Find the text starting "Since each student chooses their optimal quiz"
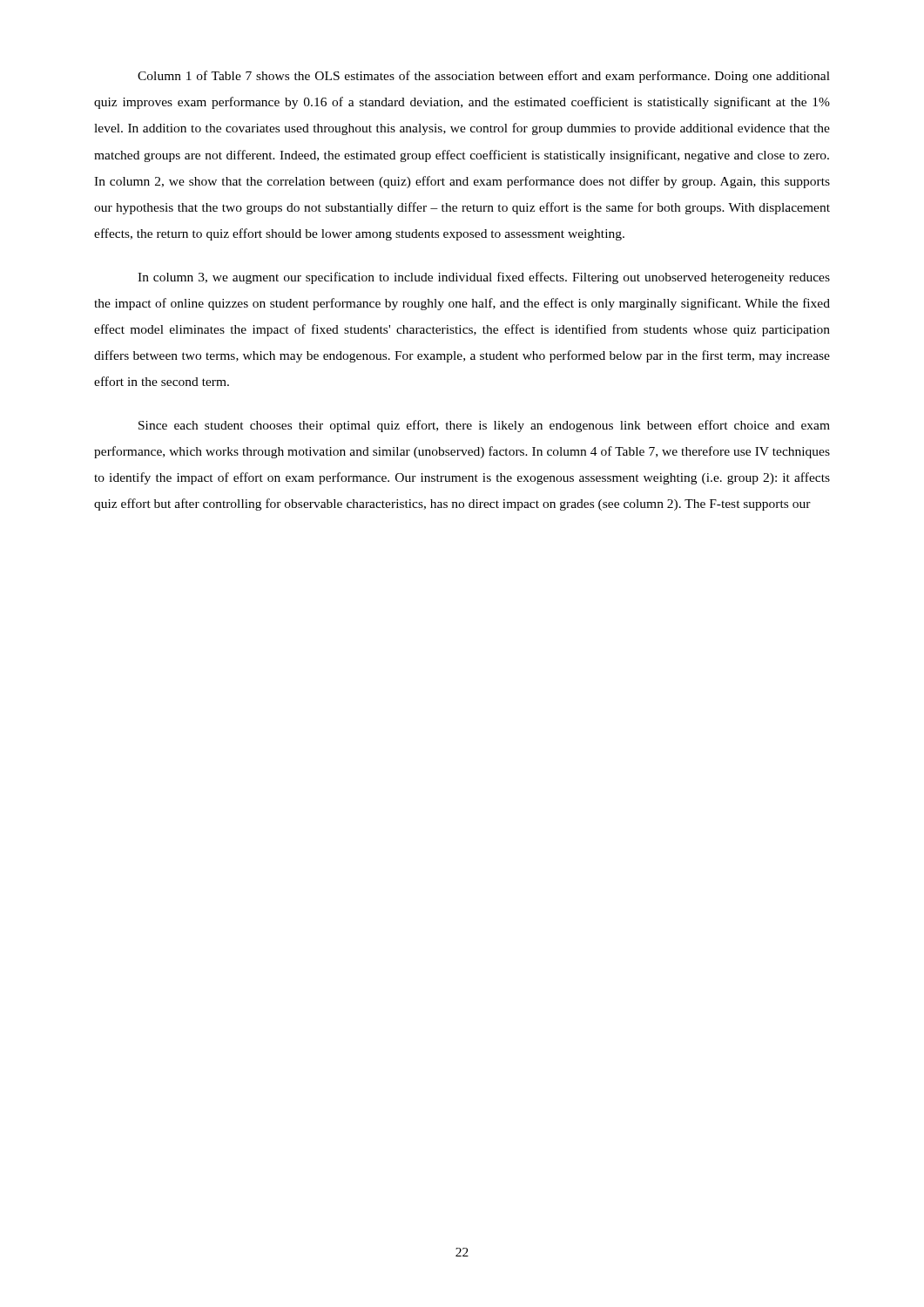Viewport: 924px width, 1307px height. click(x=462, y=465)
